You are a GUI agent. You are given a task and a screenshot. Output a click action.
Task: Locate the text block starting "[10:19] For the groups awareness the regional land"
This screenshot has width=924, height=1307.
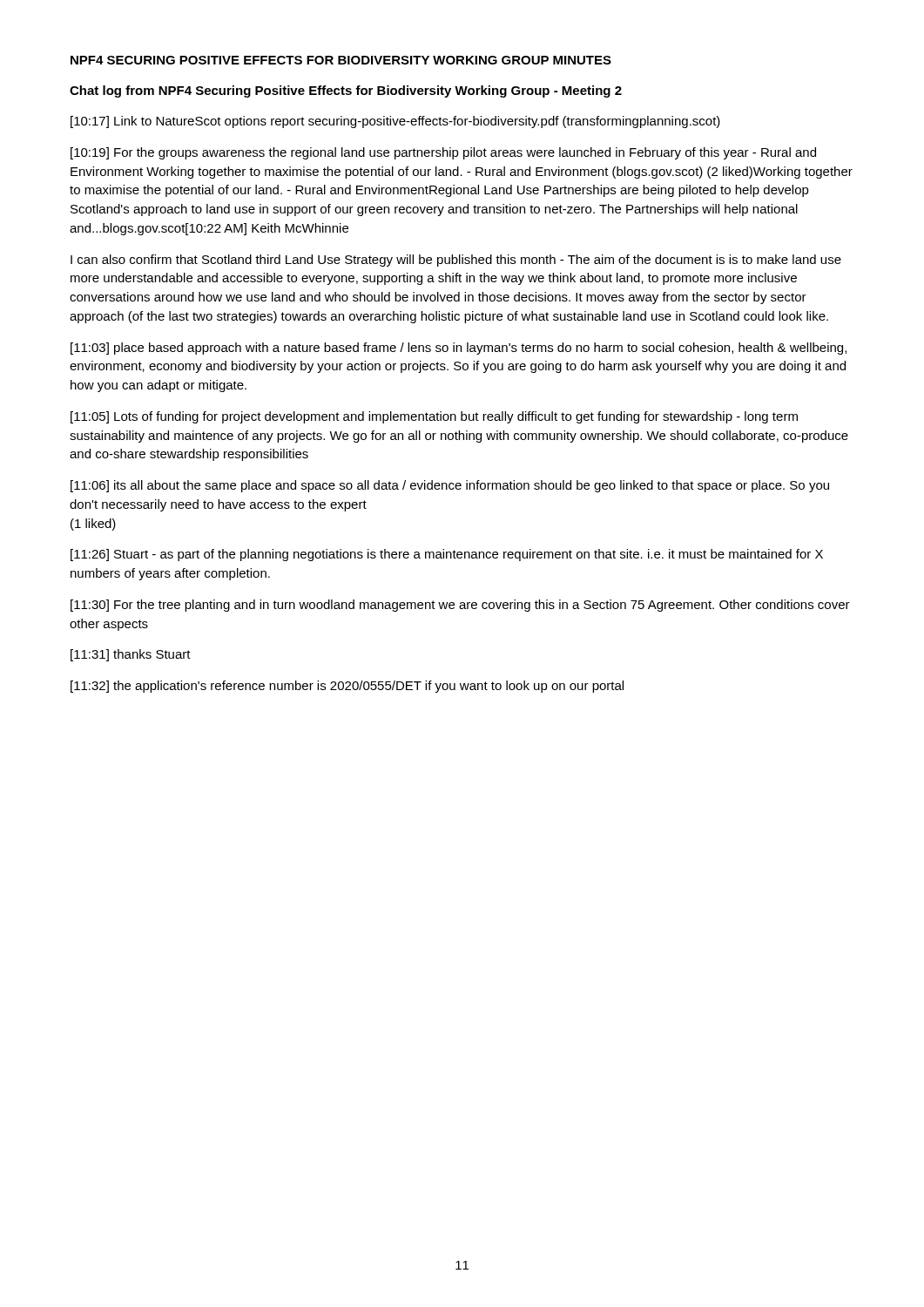pyautogui.click(x=461, y=190)
